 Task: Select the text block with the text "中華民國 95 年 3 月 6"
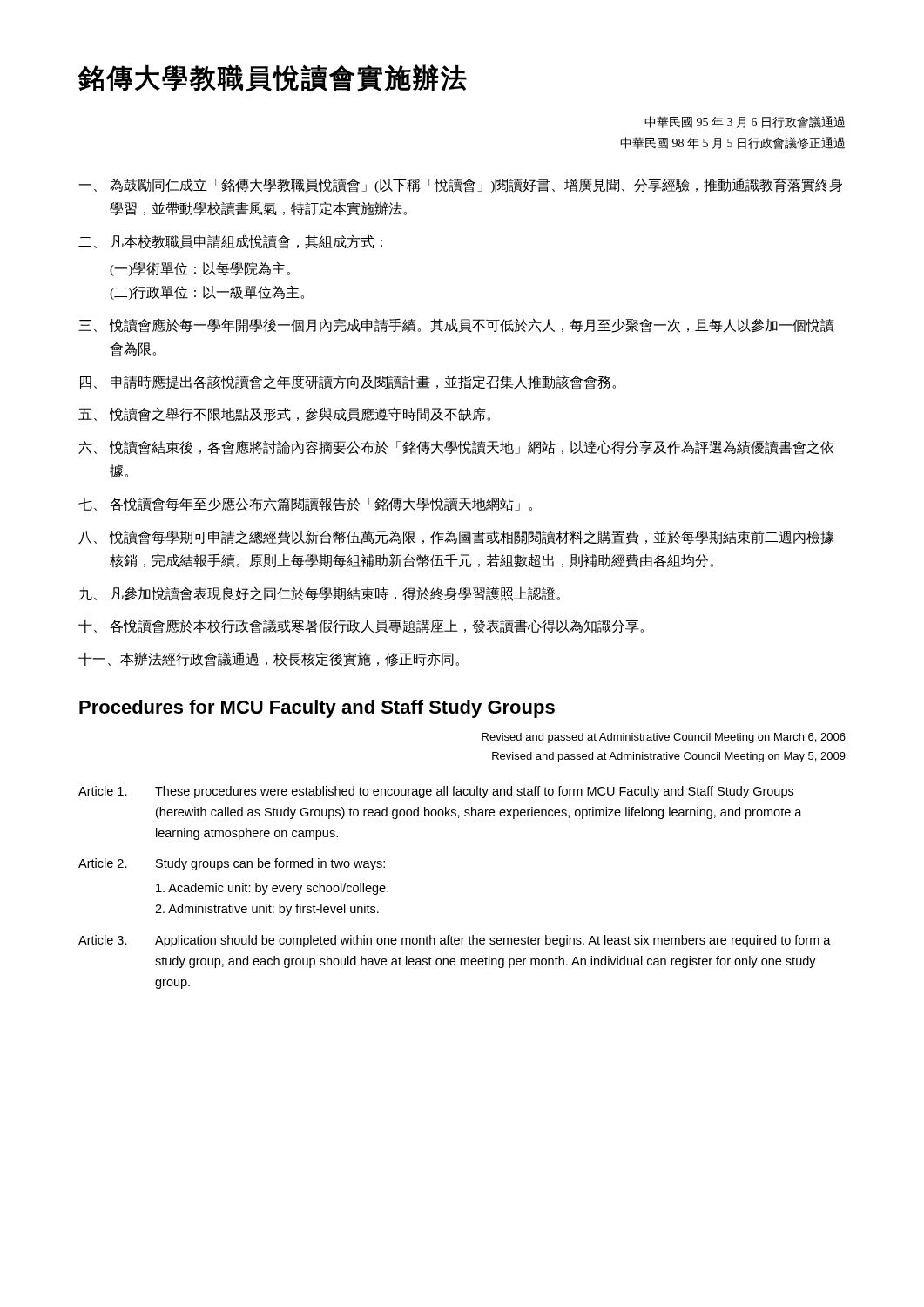point(733,133)
